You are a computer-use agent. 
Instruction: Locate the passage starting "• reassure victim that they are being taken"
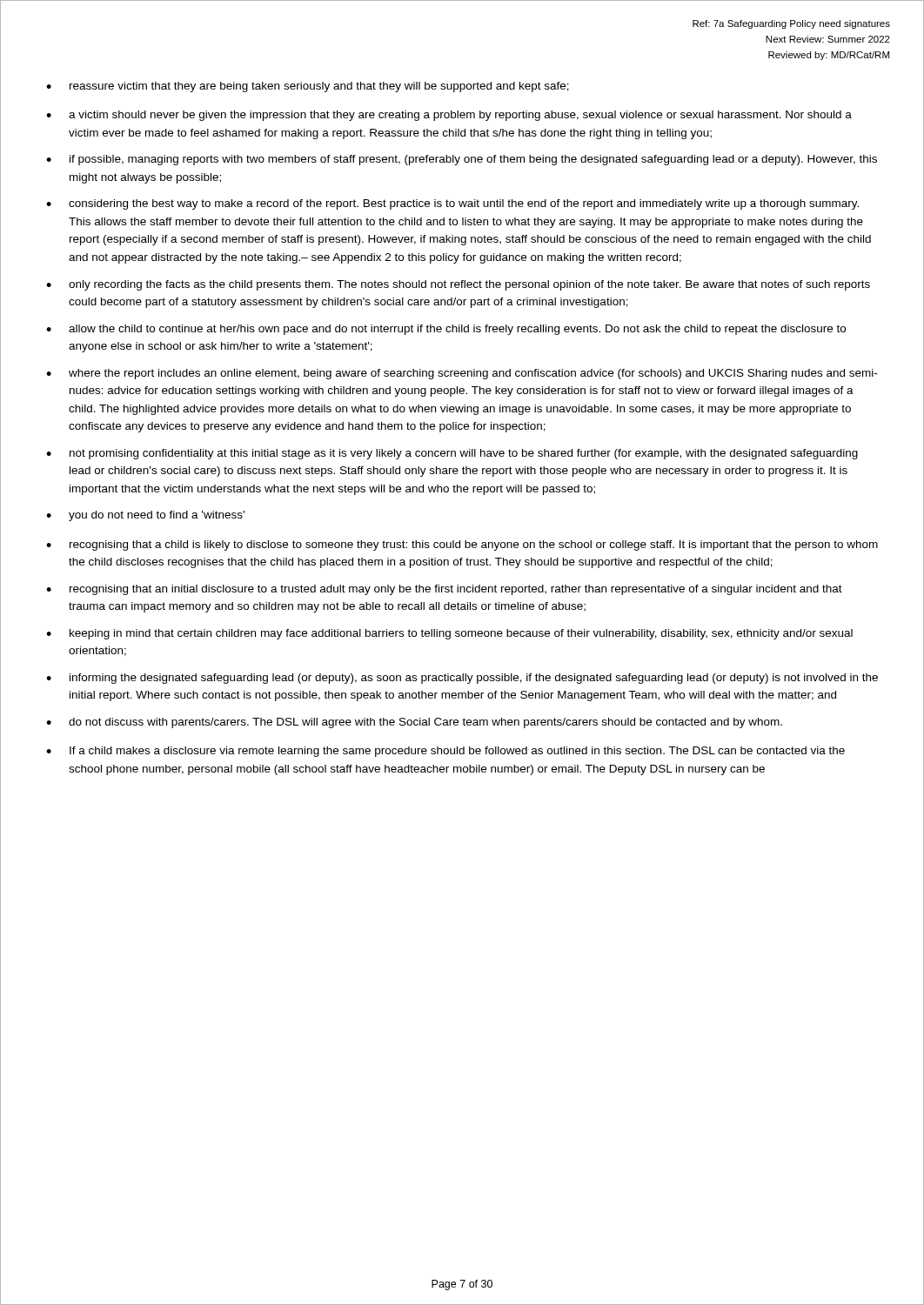pos(464,88)
